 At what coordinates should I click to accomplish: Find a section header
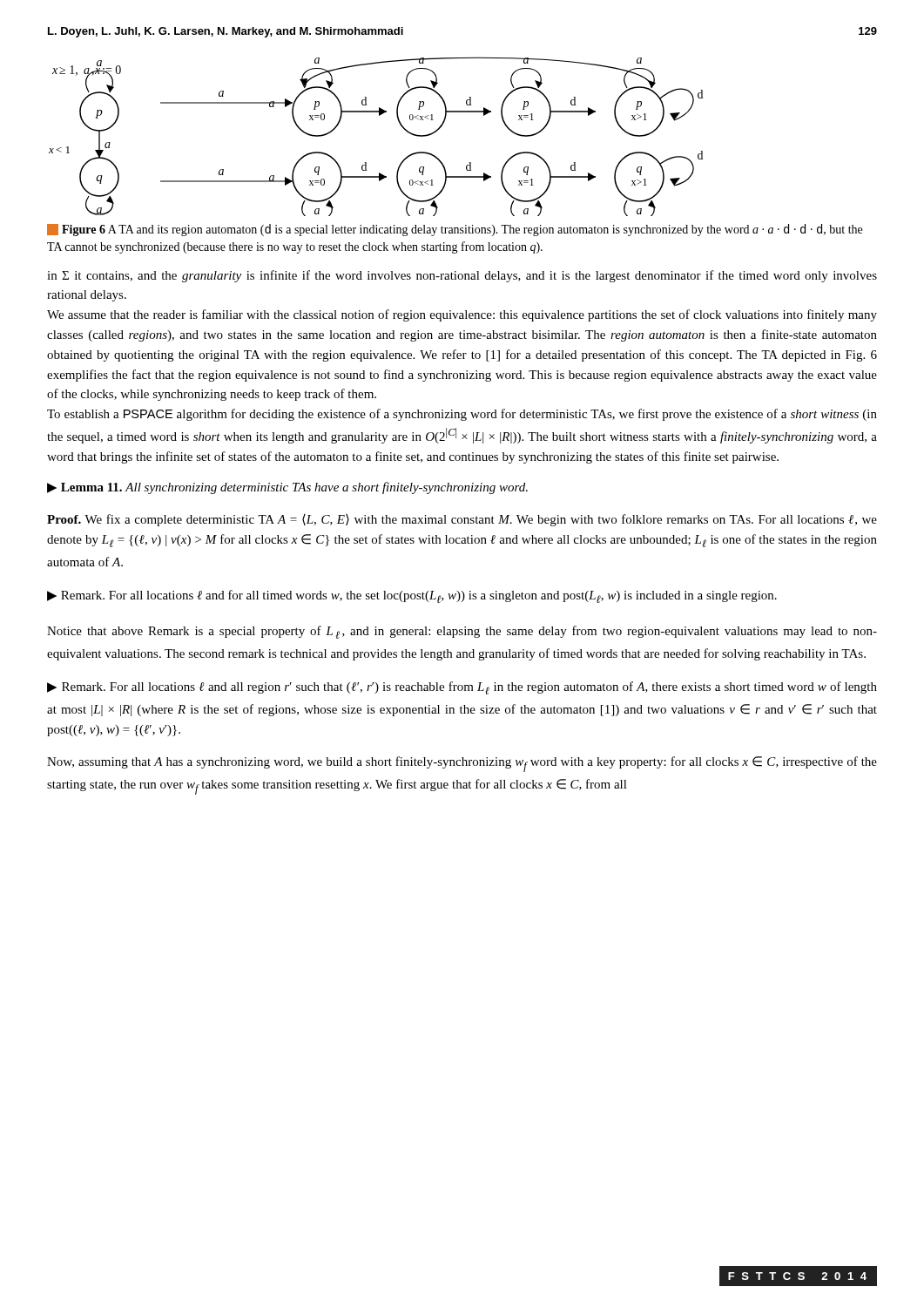click(x=288, y=487)
